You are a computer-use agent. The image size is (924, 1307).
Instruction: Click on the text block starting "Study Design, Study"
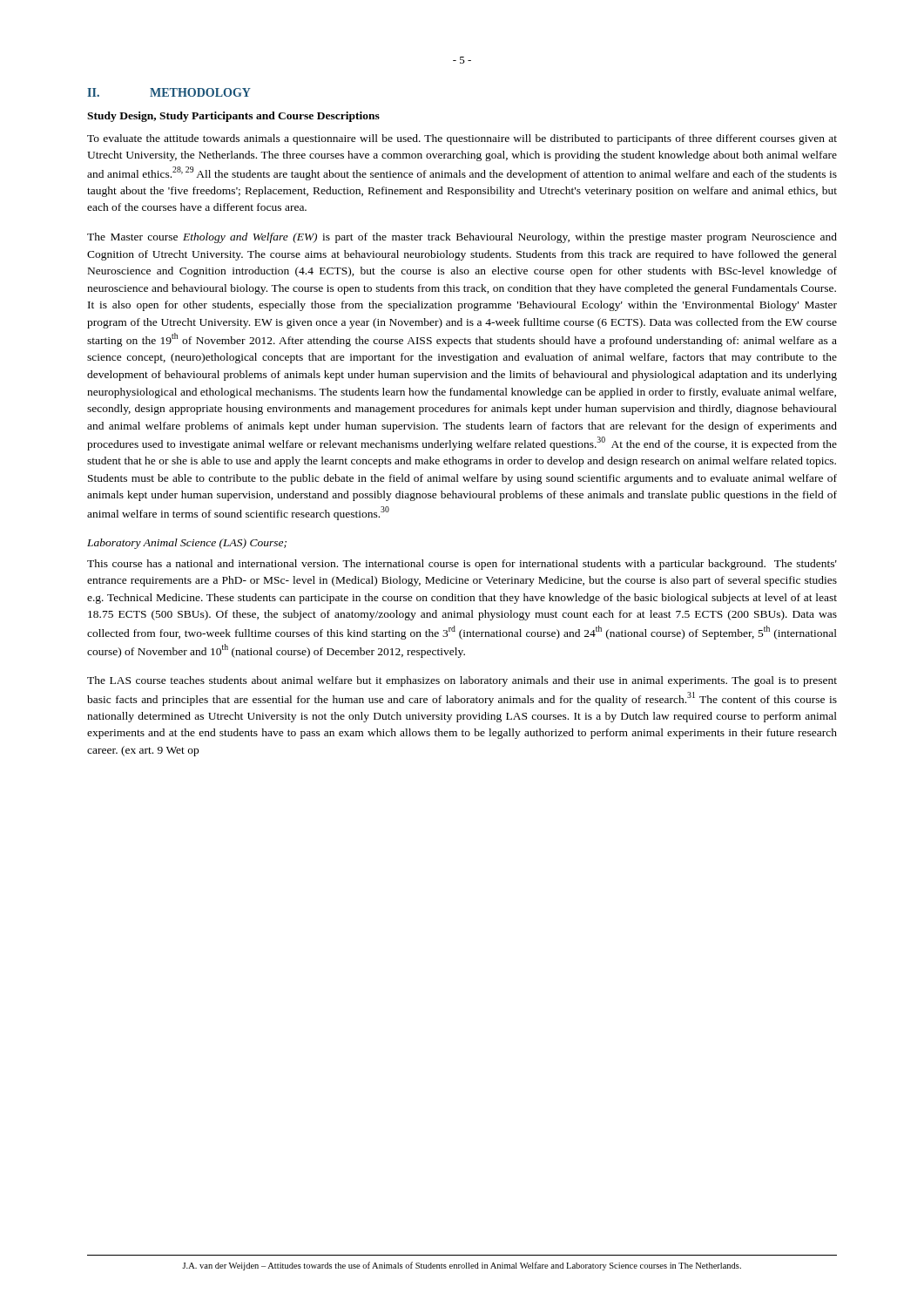coord(233,116)
